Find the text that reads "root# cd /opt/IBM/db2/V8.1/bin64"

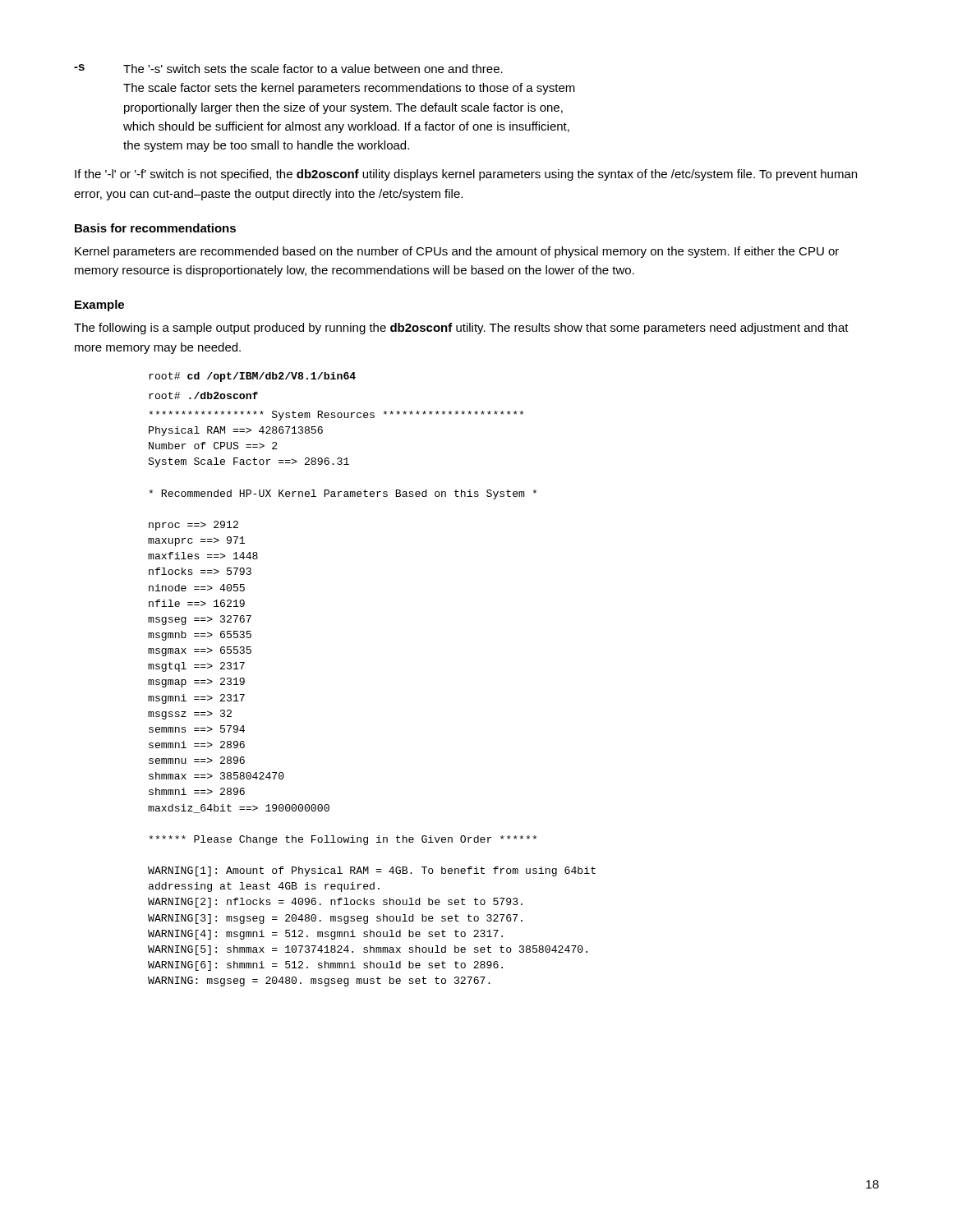point(252,376)
